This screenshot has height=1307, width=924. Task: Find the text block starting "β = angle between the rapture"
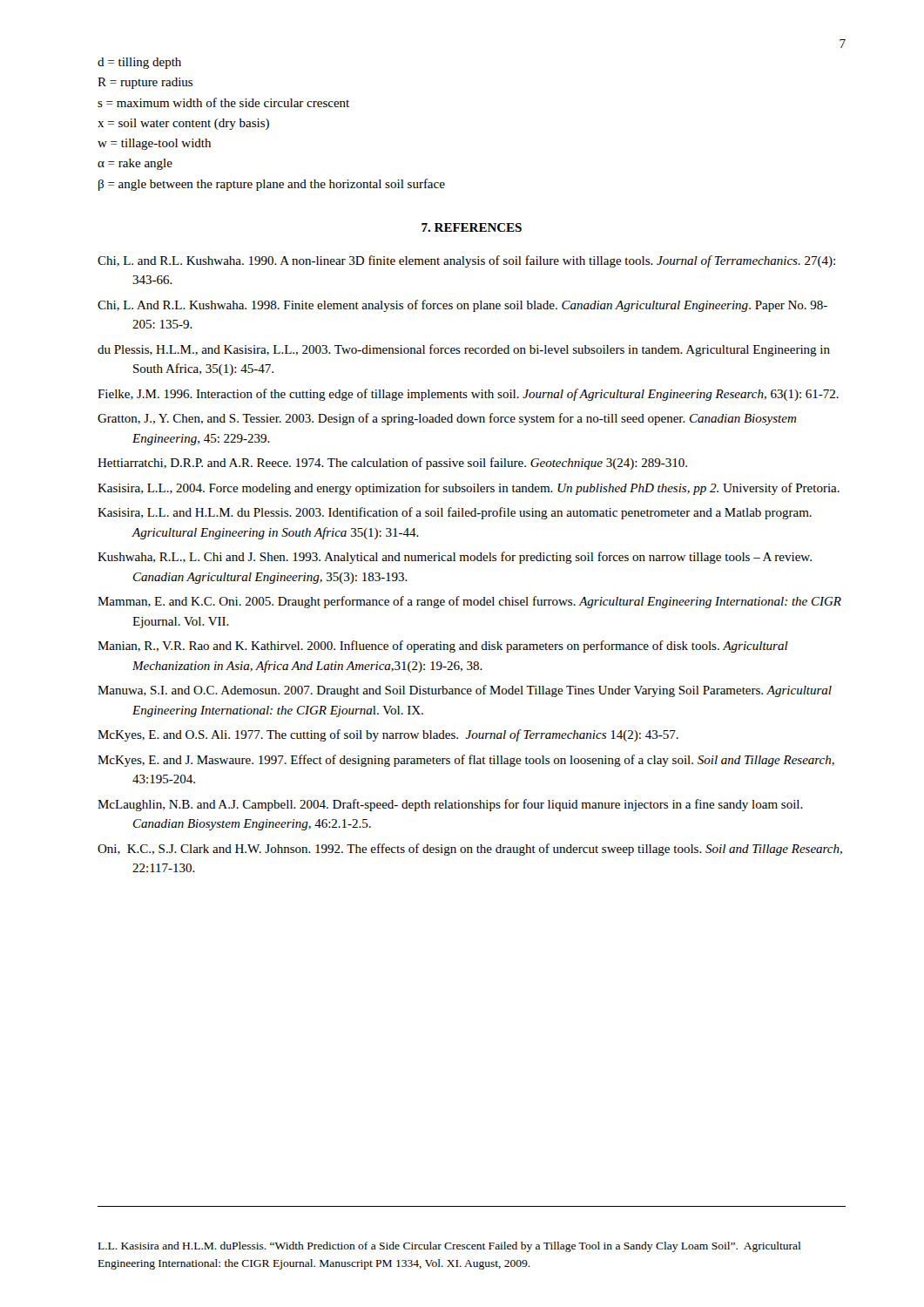pyautogui.click(x=271, y=183)
